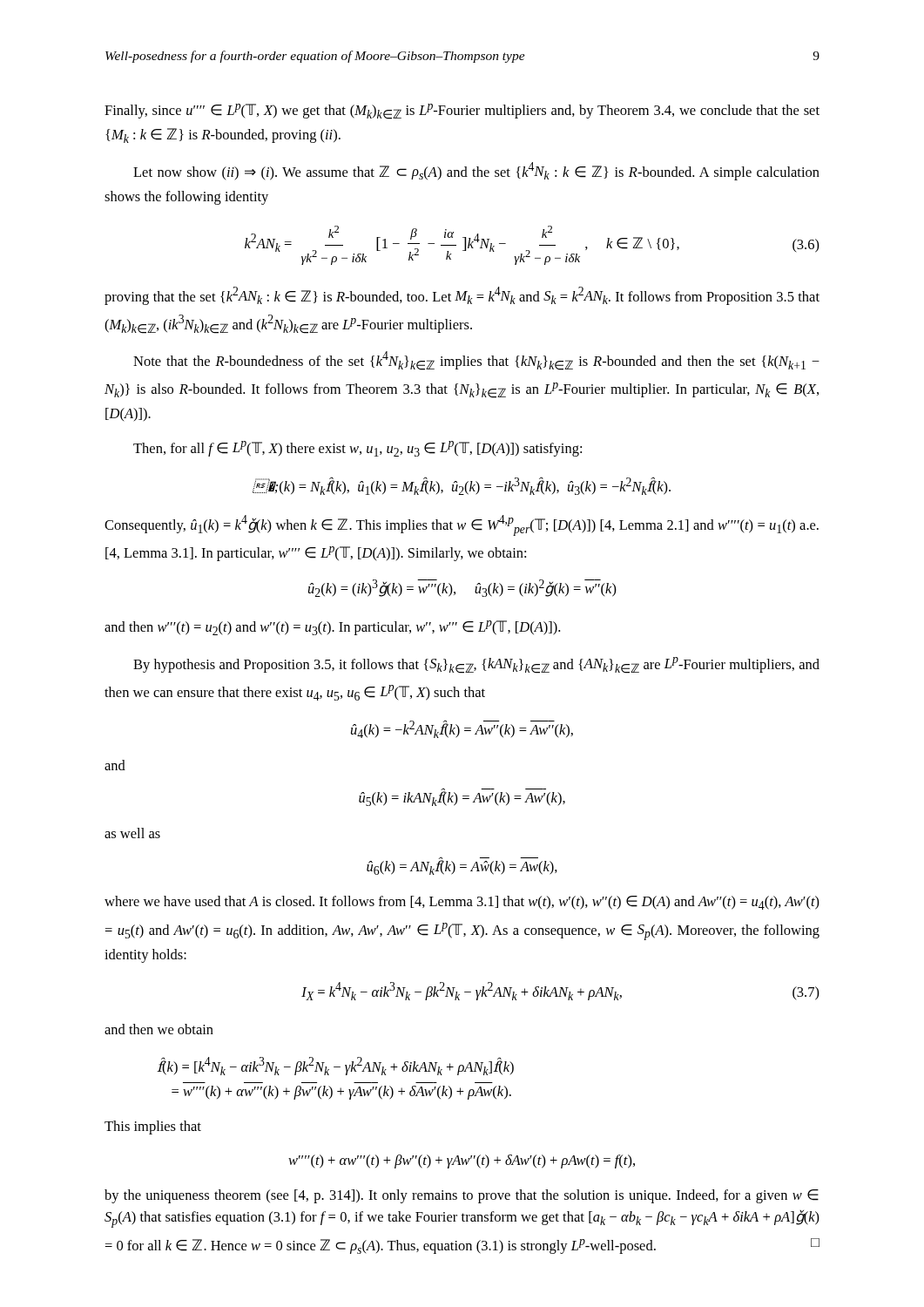Find the block starting "This implies that"
Image resolution: width=924 pixels, height=1307 pixels.
[x=153, y=1128]
